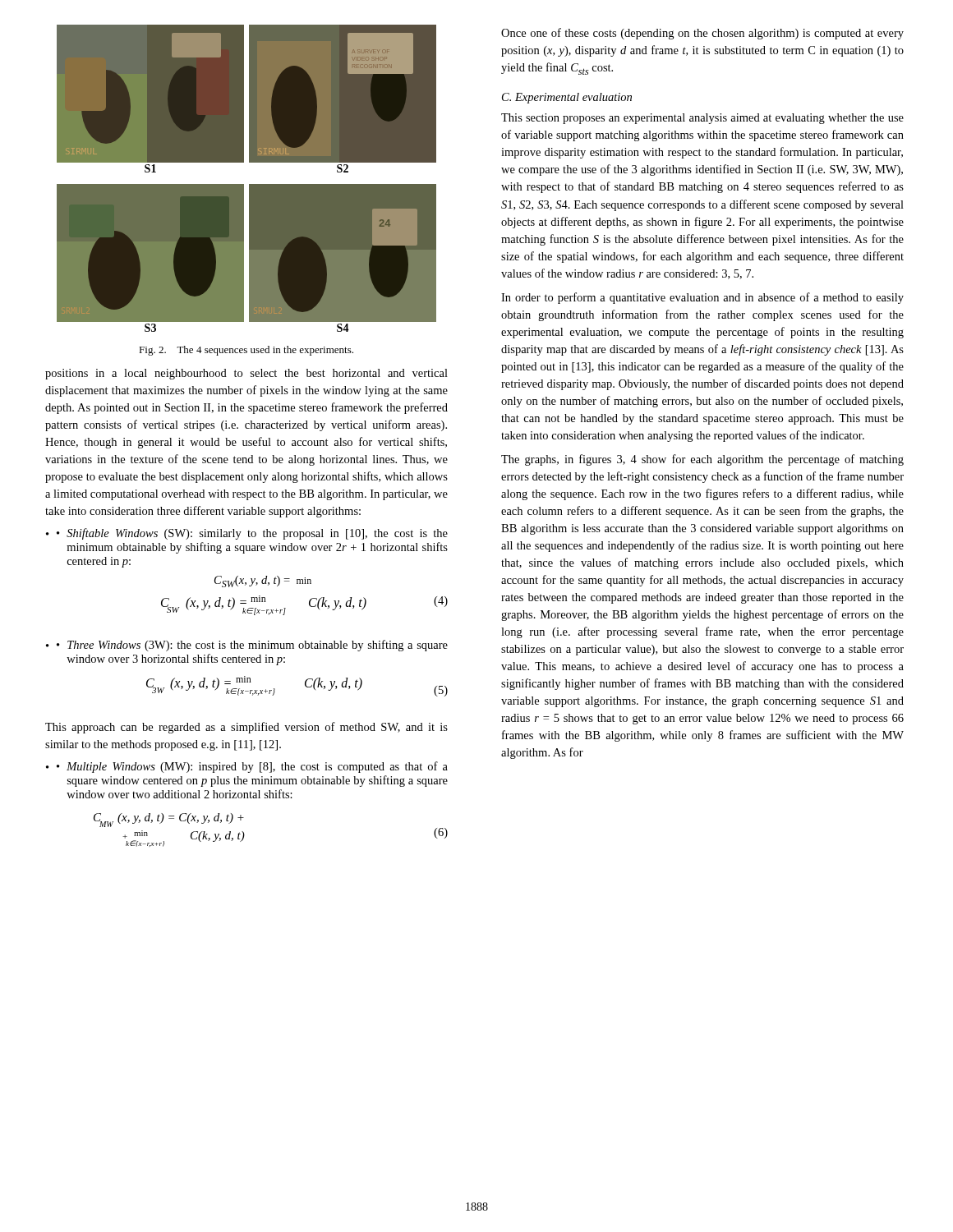This screenshot has height=1232, width=953.
Task: Locate the photo
Action: (246, 182)
